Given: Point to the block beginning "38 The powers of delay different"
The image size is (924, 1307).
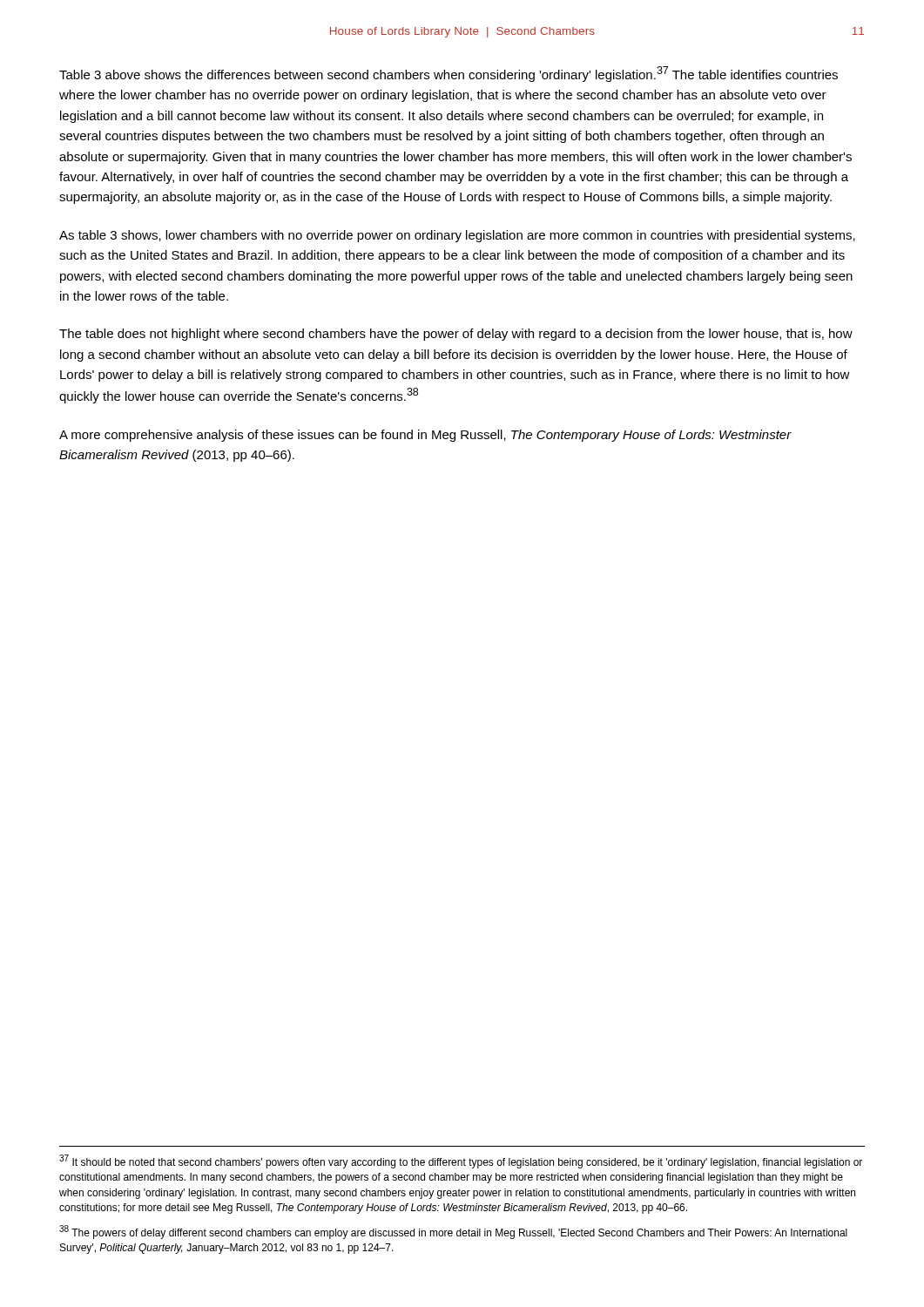Looking at the screenshot, I should point(453,1239).
